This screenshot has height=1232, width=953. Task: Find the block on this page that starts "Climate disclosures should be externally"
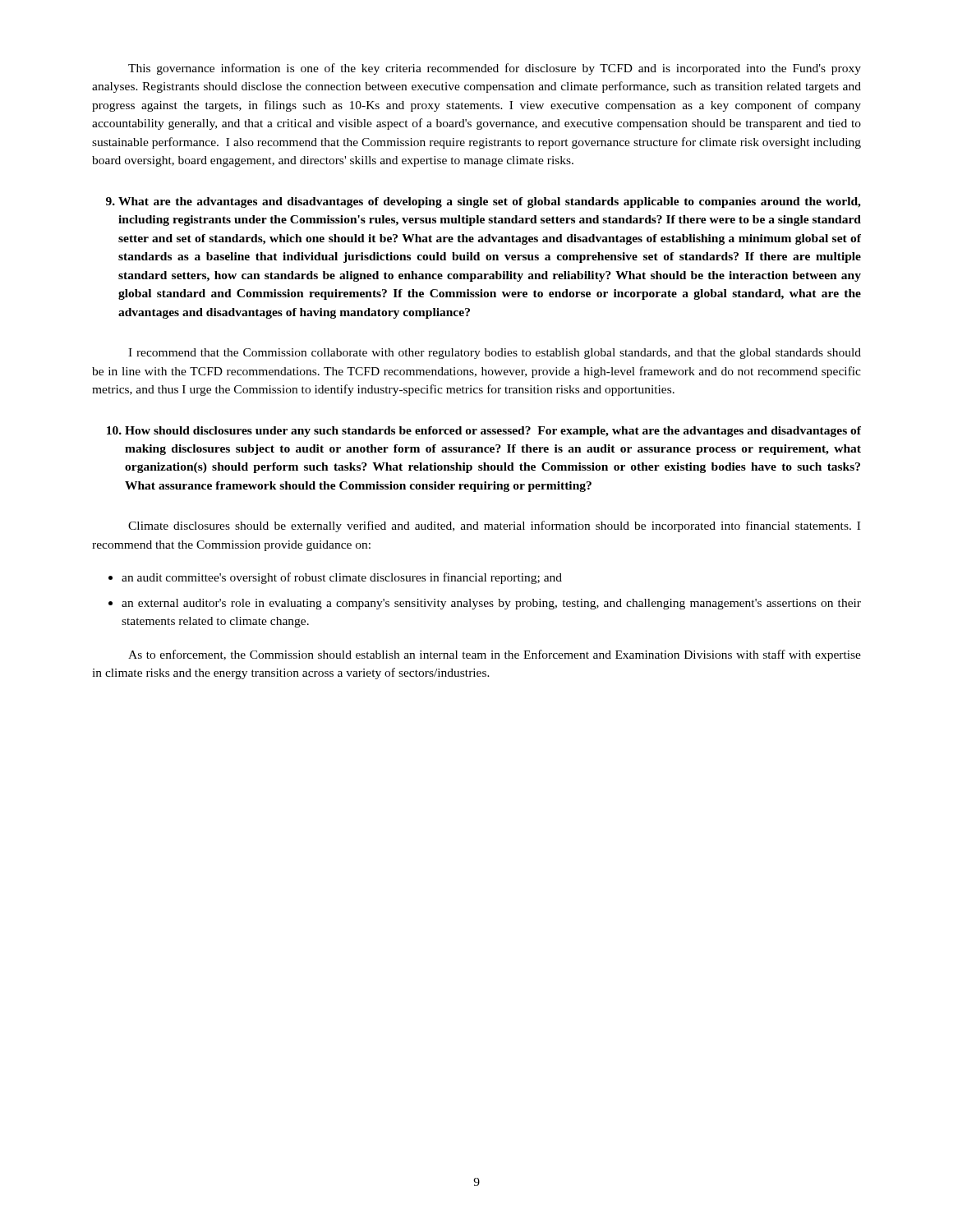476,535
